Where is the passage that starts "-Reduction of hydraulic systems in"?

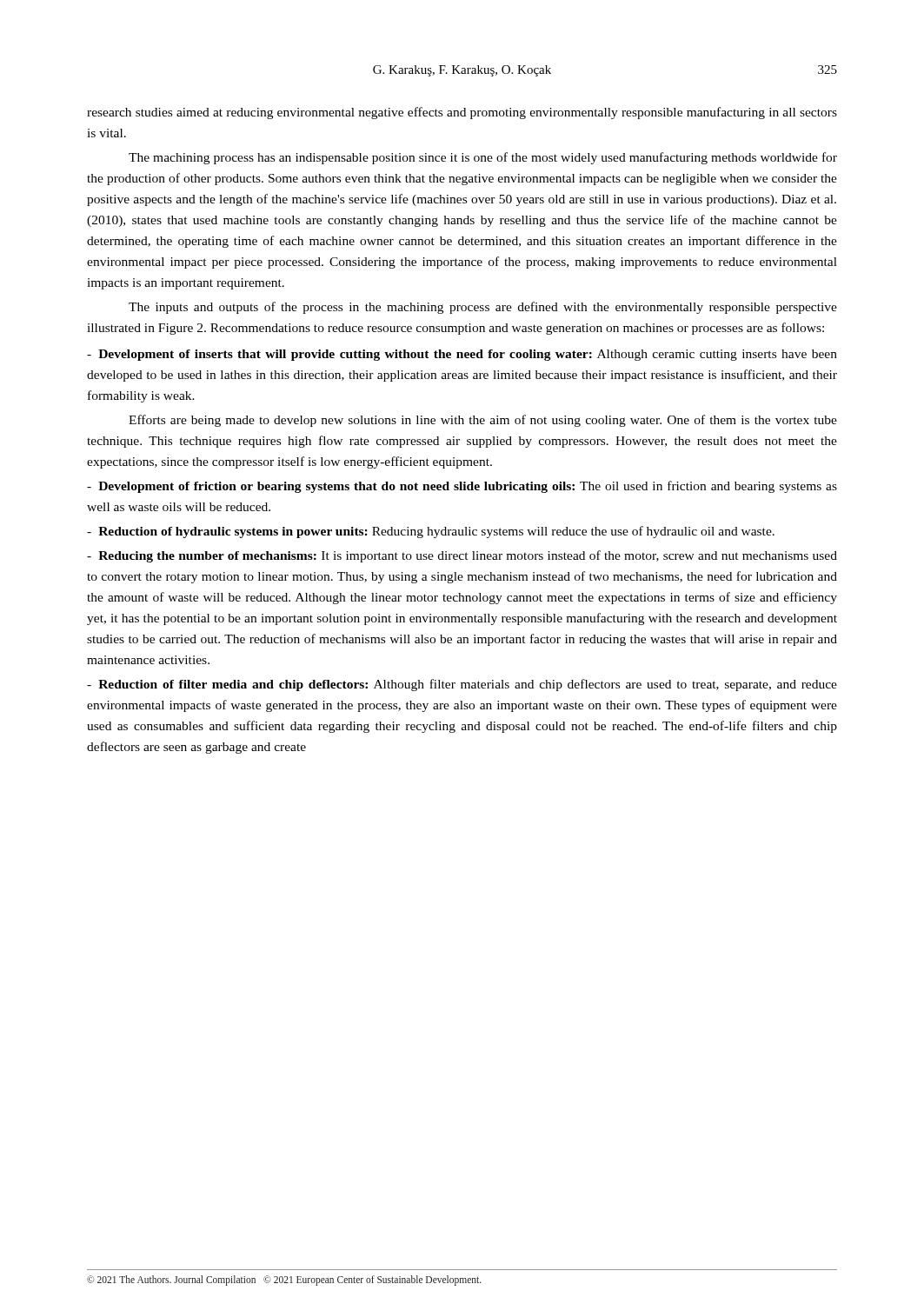coord(462,531)
